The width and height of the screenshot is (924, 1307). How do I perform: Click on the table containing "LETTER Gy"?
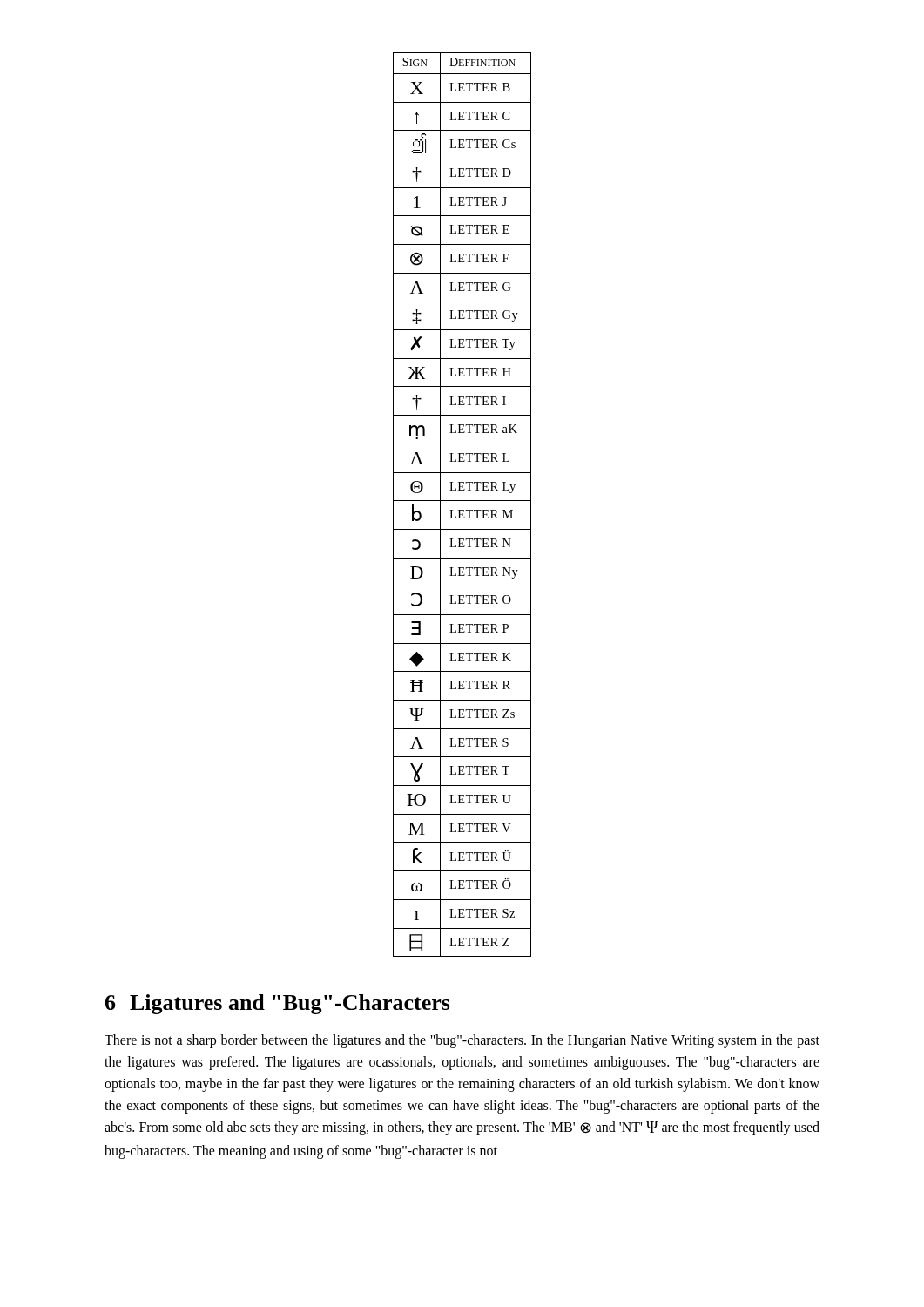(462, 505)
